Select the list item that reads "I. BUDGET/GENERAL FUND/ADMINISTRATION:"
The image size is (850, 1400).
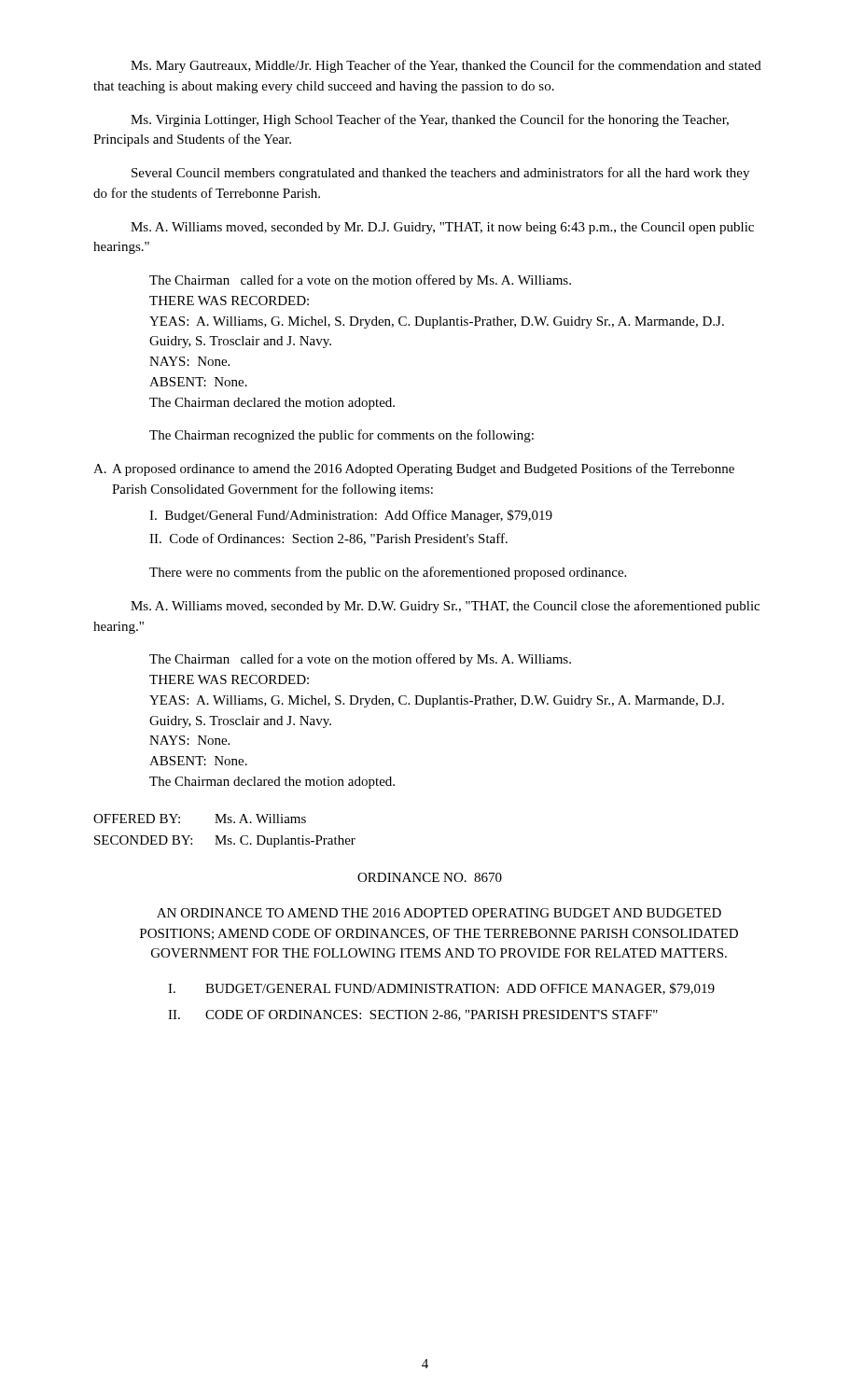pyautogui.click(x=467, y=989)
